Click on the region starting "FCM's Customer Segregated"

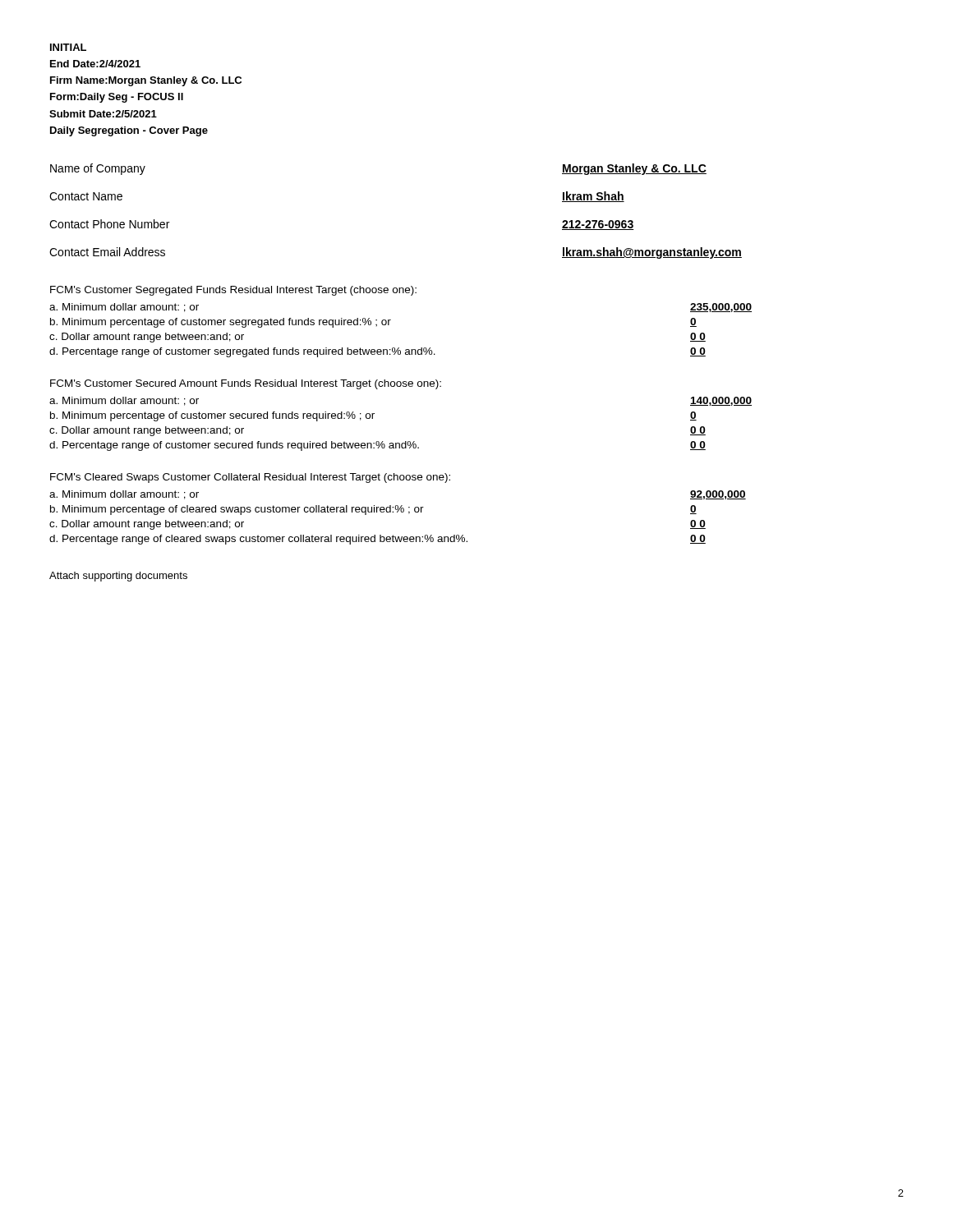click(x=233, y=291)
